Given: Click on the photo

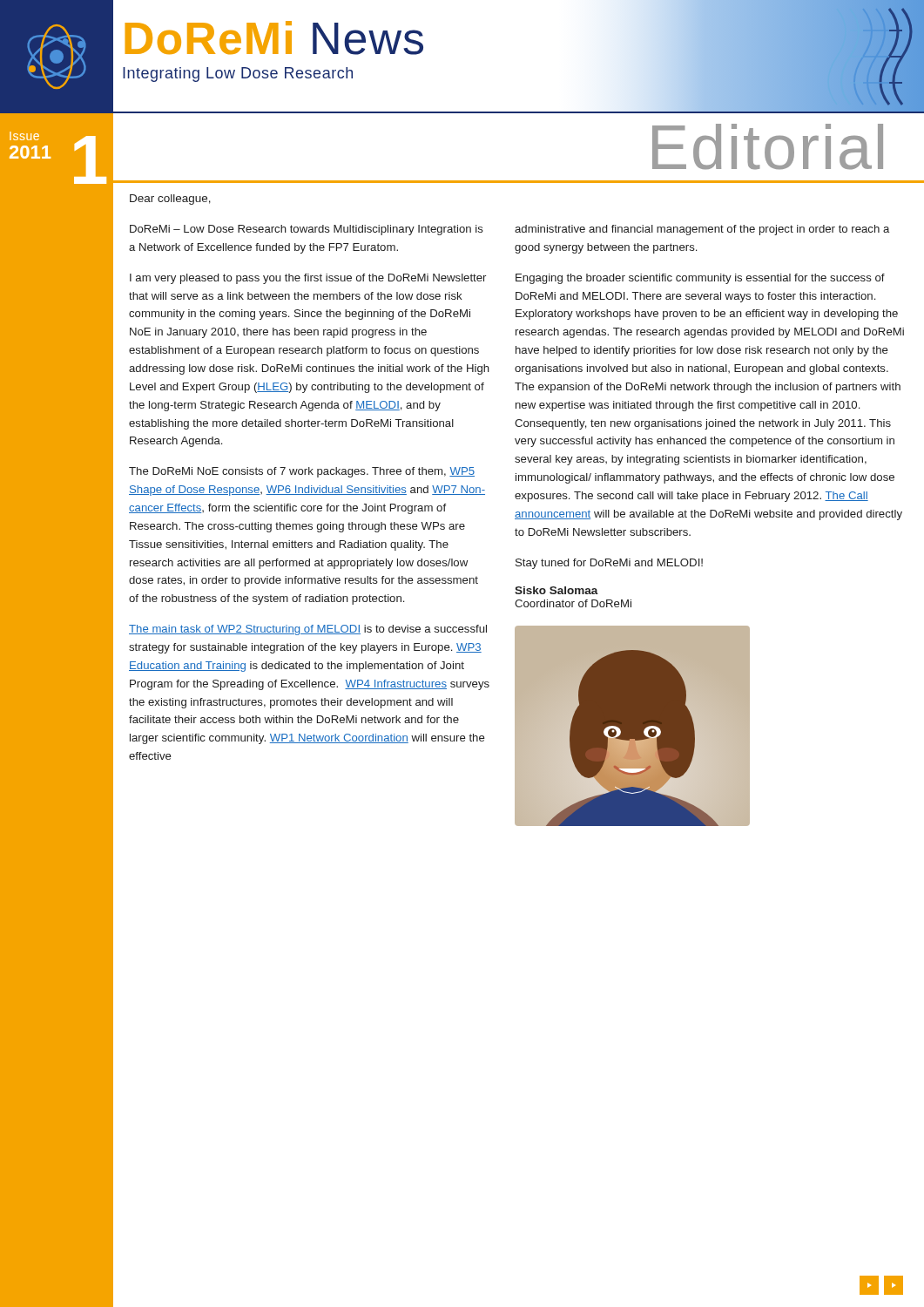Looking at the screenshot, I should [632, 726].
